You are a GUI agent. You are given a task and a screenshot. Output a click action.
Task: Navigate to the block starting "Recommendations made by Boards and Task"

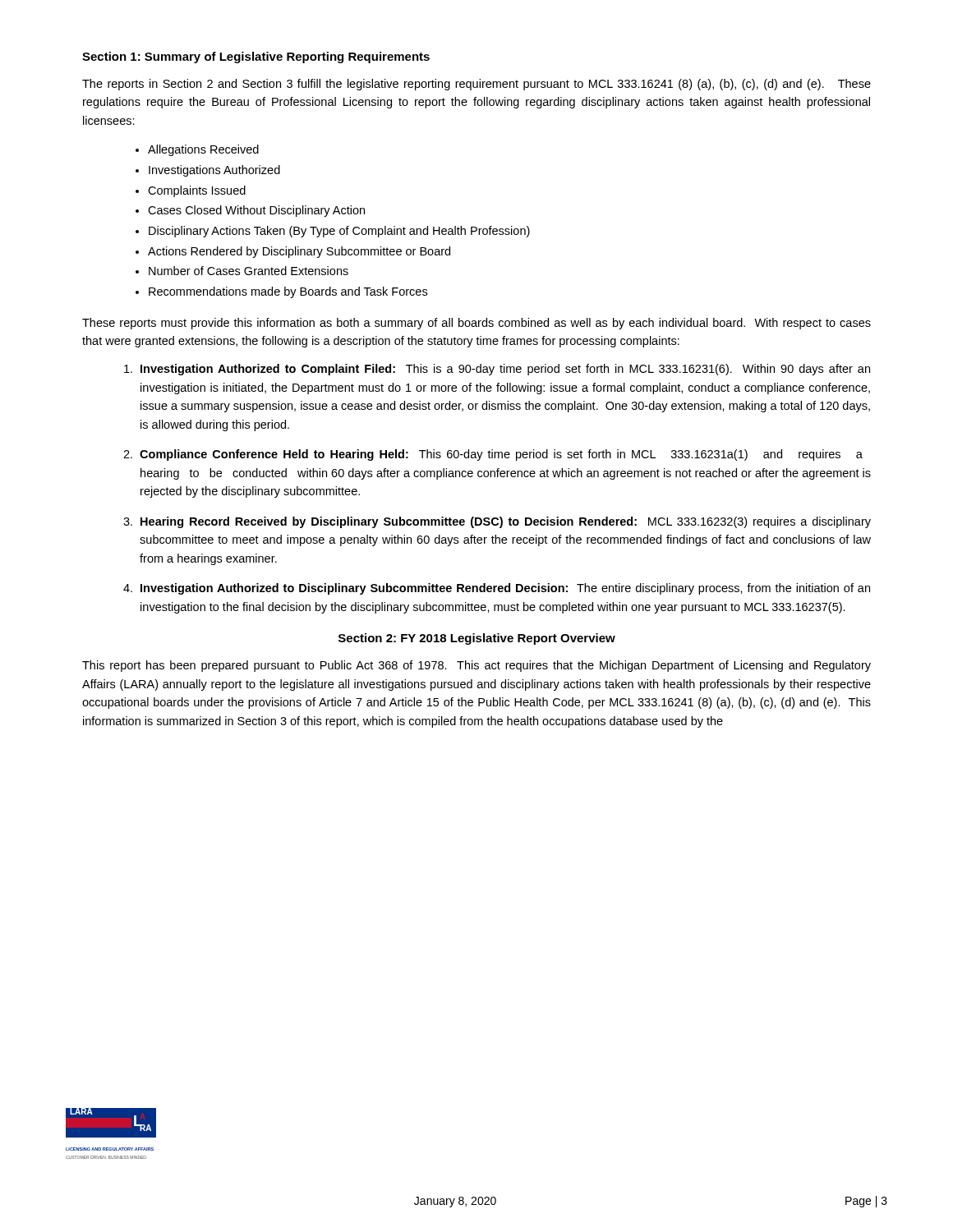[x=288, y=291]
